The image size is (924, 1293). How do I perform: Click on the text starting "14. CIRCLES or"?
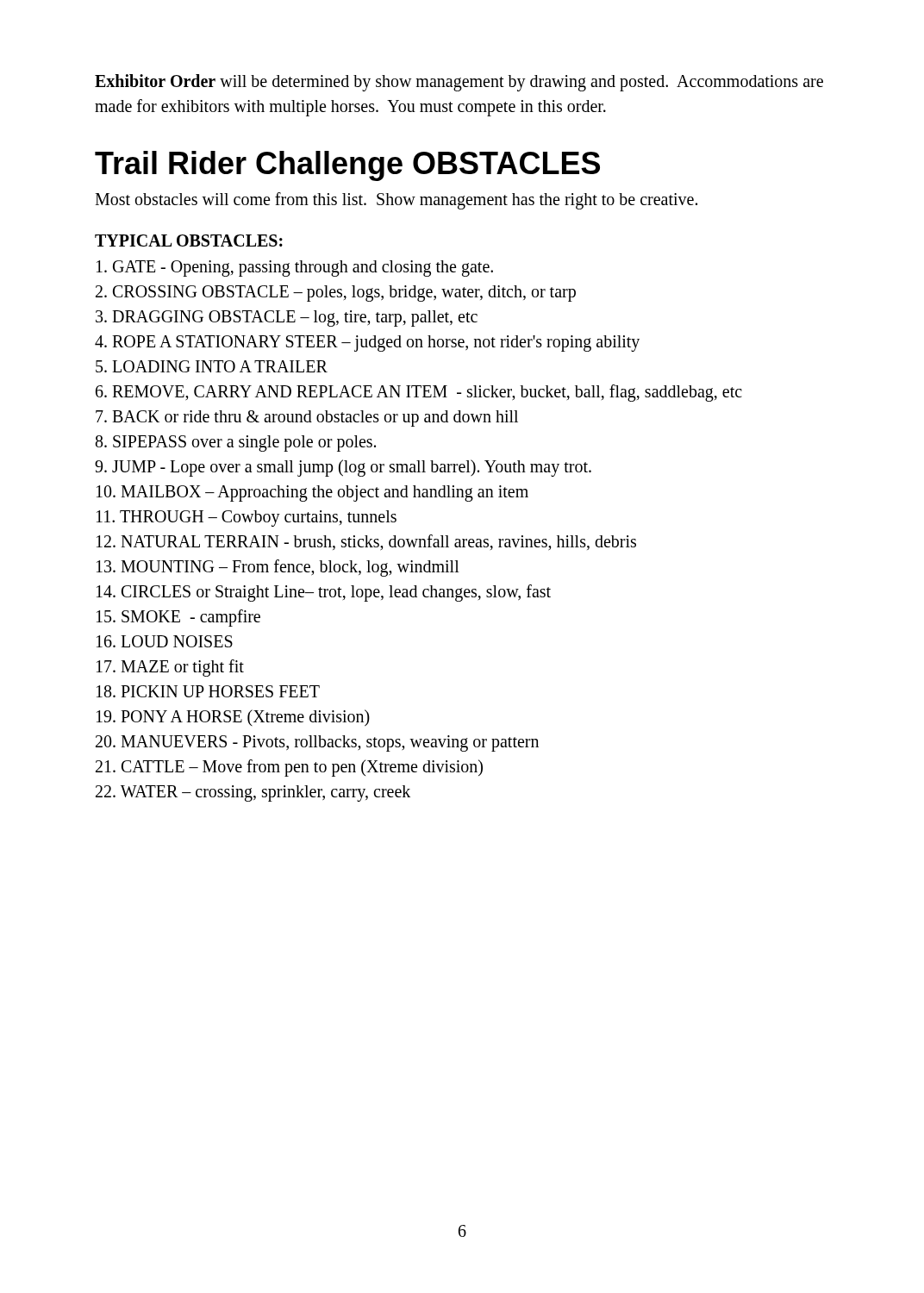323,591
